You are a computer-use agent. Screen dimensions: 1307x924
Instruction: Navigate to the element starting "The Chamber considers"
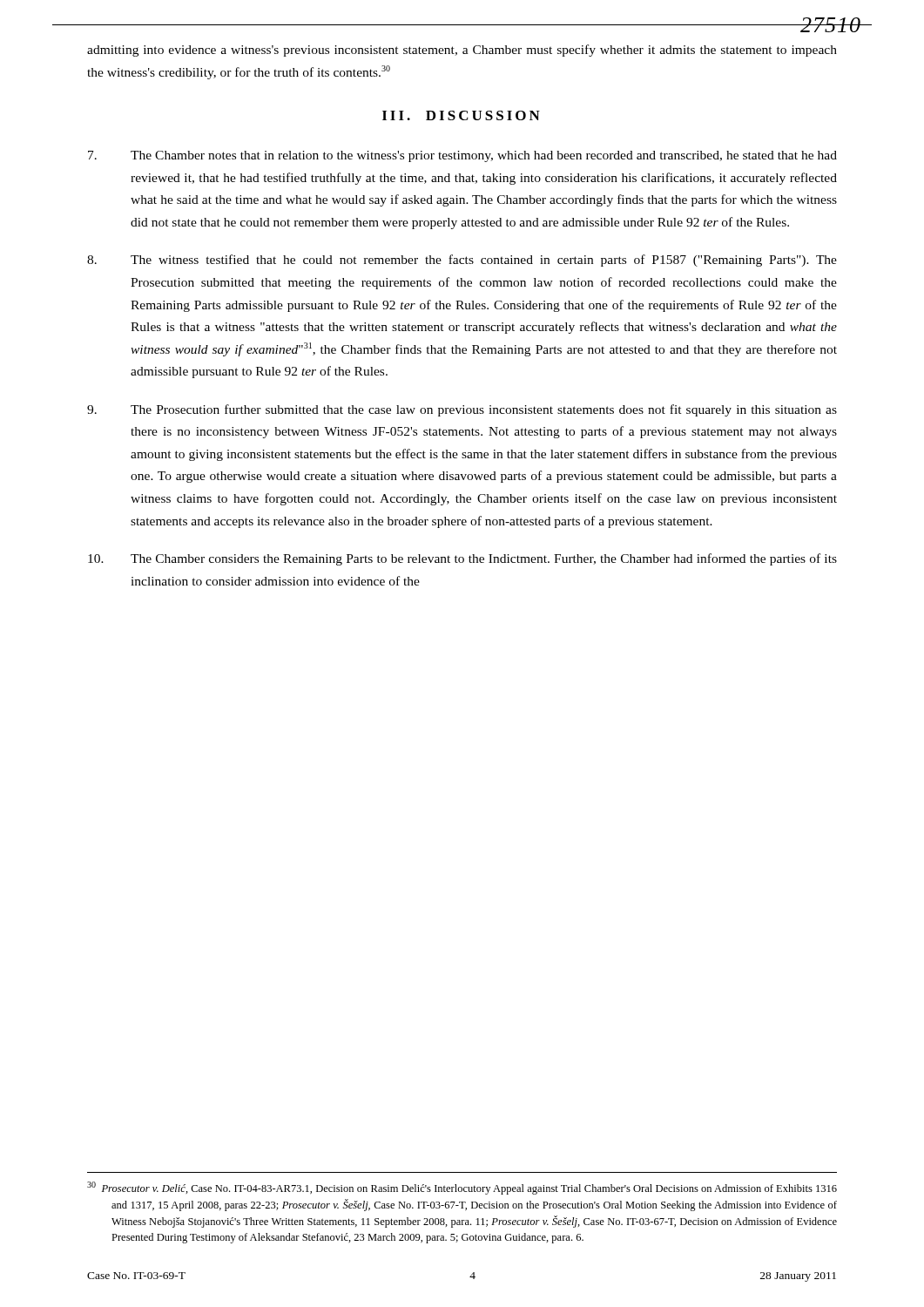(462, 570)
